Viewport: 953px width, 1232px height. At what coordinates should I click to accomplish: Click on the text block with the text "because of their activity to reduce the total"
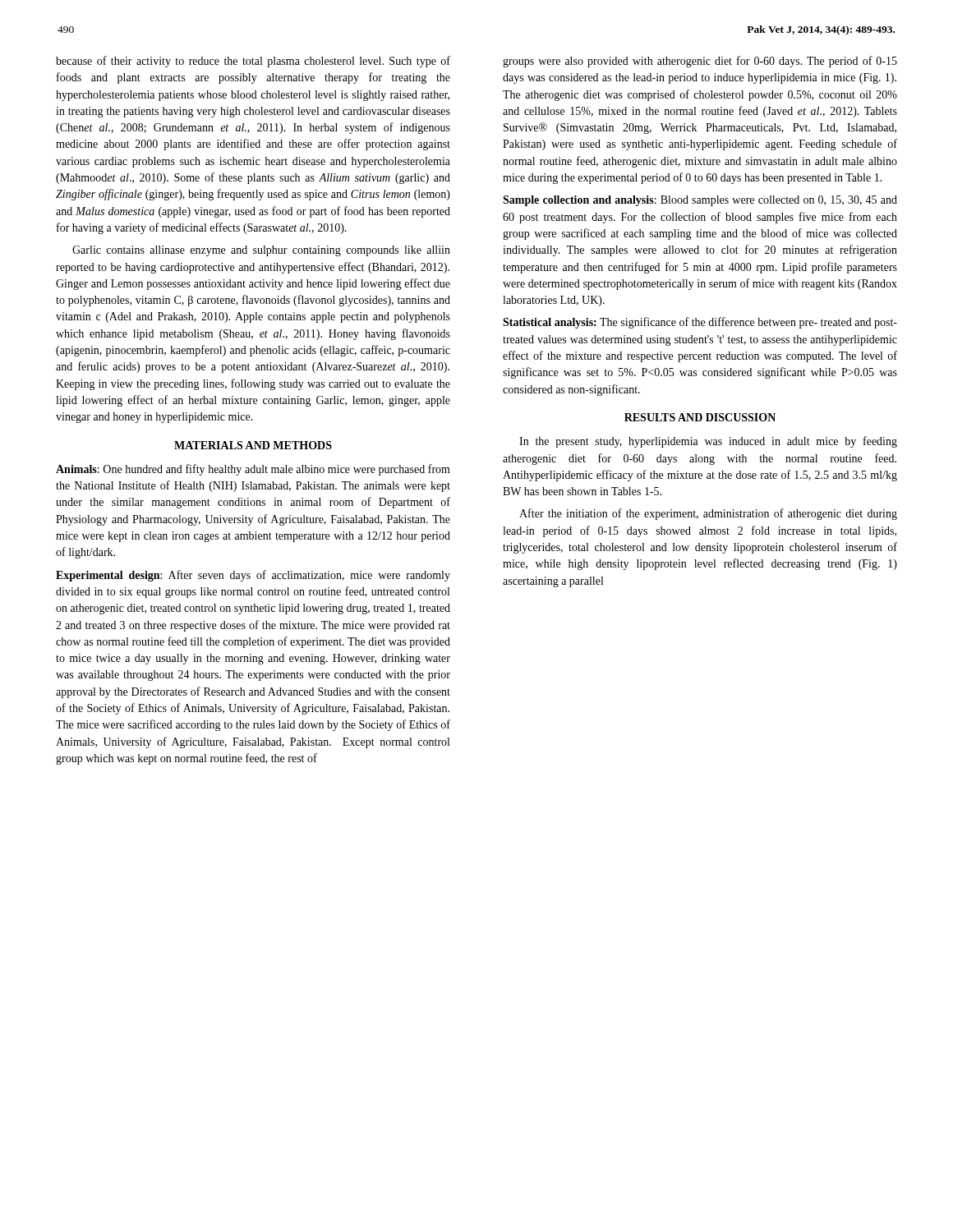tap(253, 145)
